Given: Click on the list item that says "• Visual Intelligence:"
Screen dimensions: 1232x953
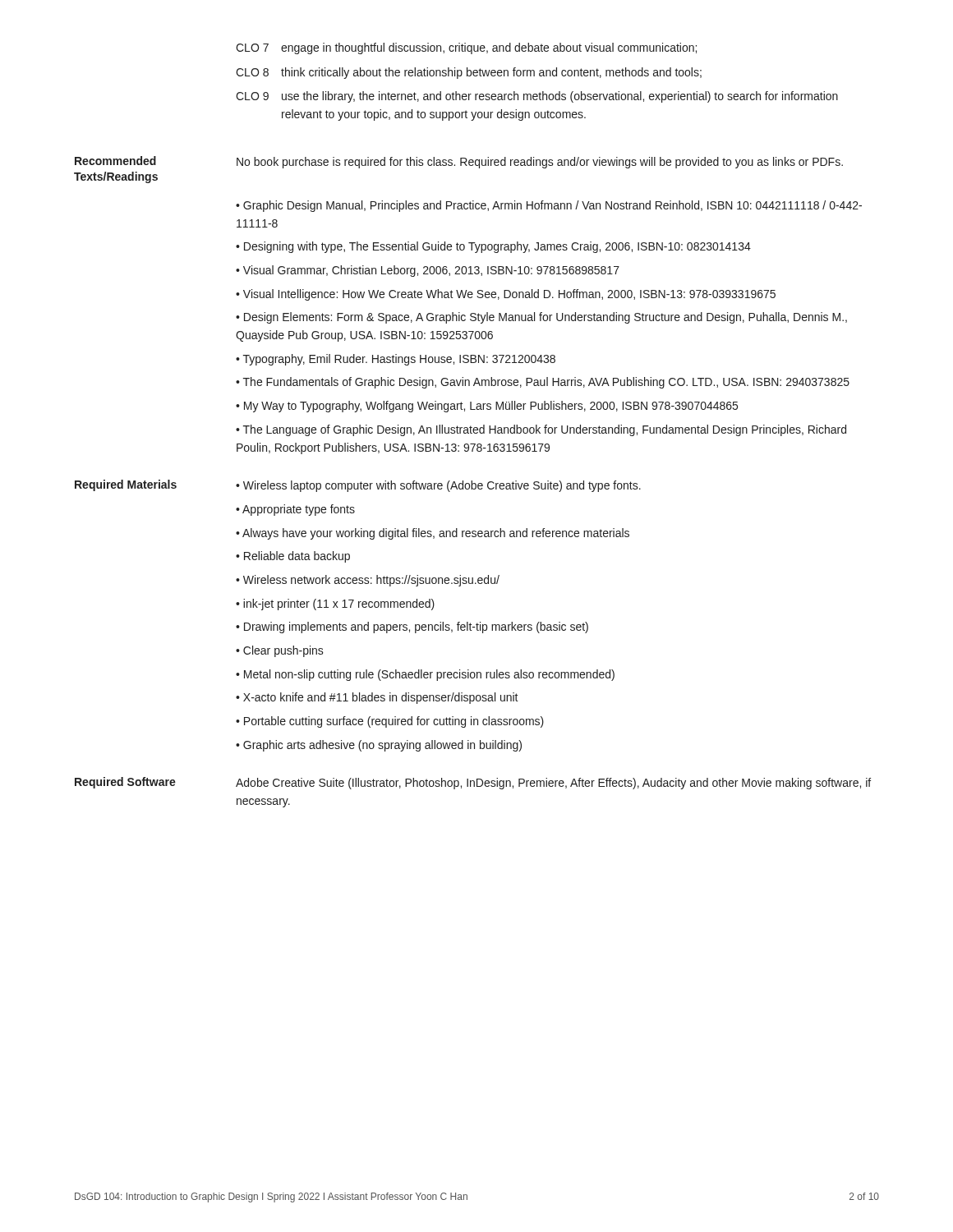Looking at the screenshot, I should [x=506, y=294].
